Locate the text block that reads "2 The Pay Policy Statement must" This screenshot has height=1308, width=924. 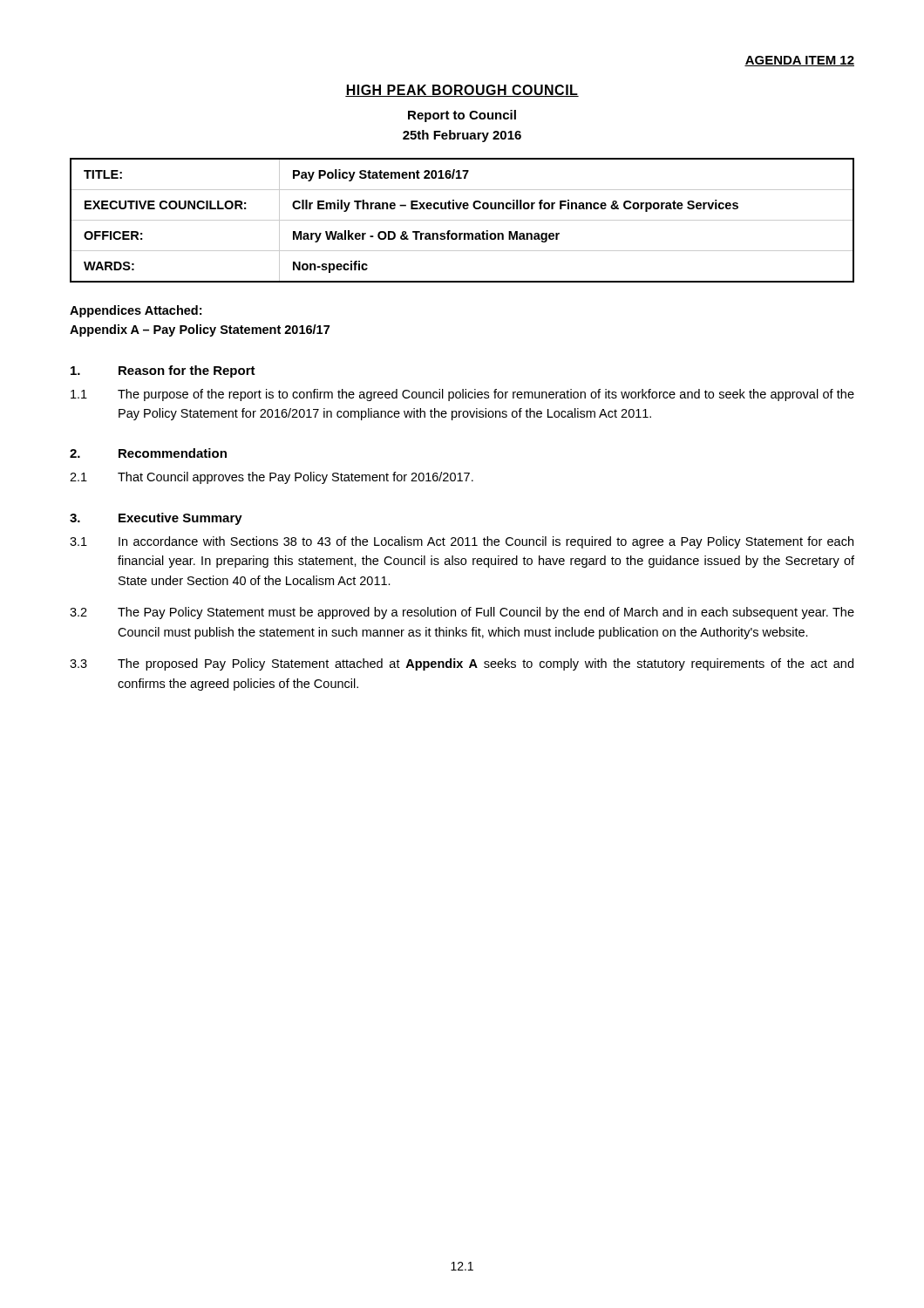pos(462,622)
